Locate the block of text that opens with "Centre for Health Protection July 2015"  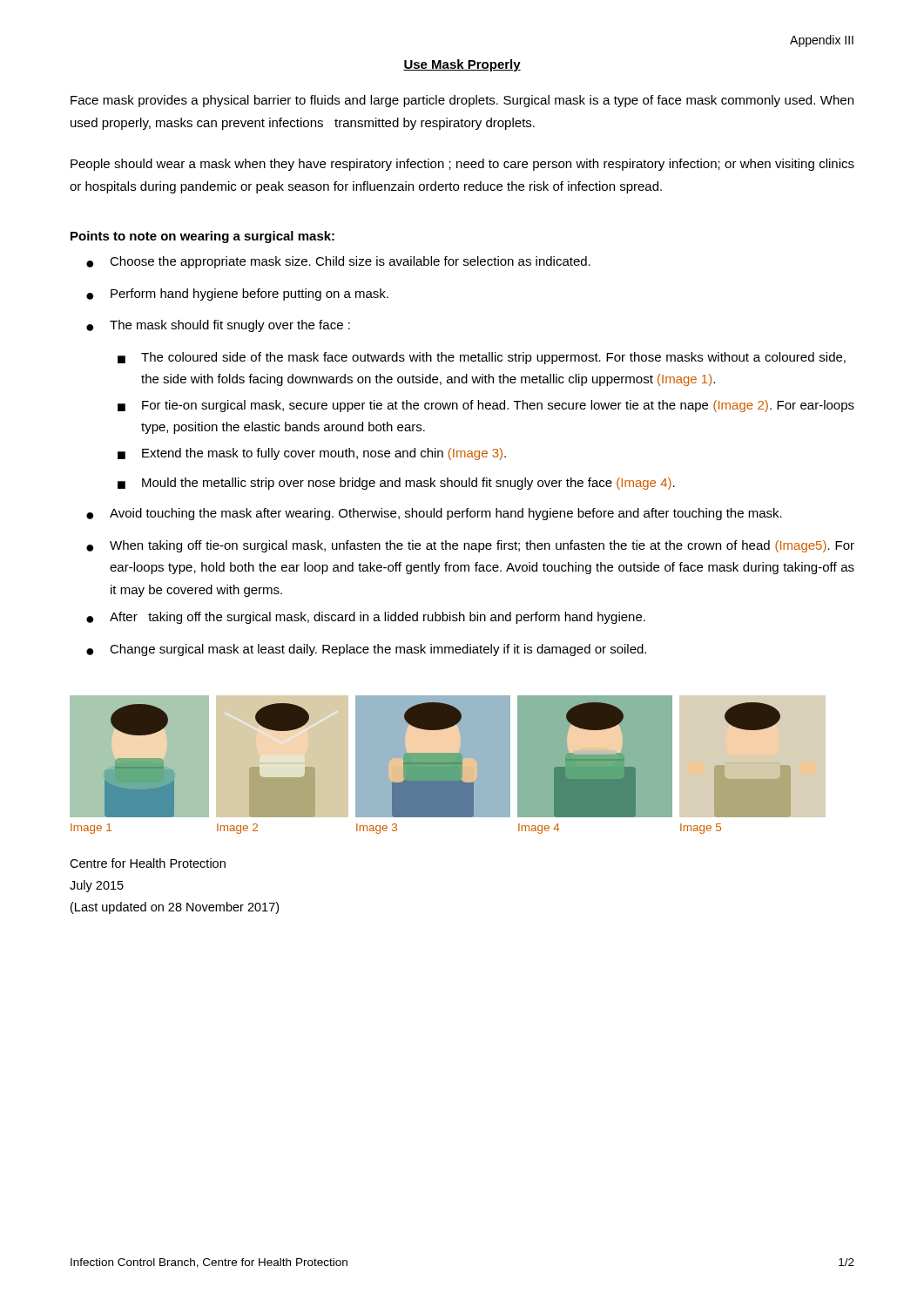pos(148,863)
